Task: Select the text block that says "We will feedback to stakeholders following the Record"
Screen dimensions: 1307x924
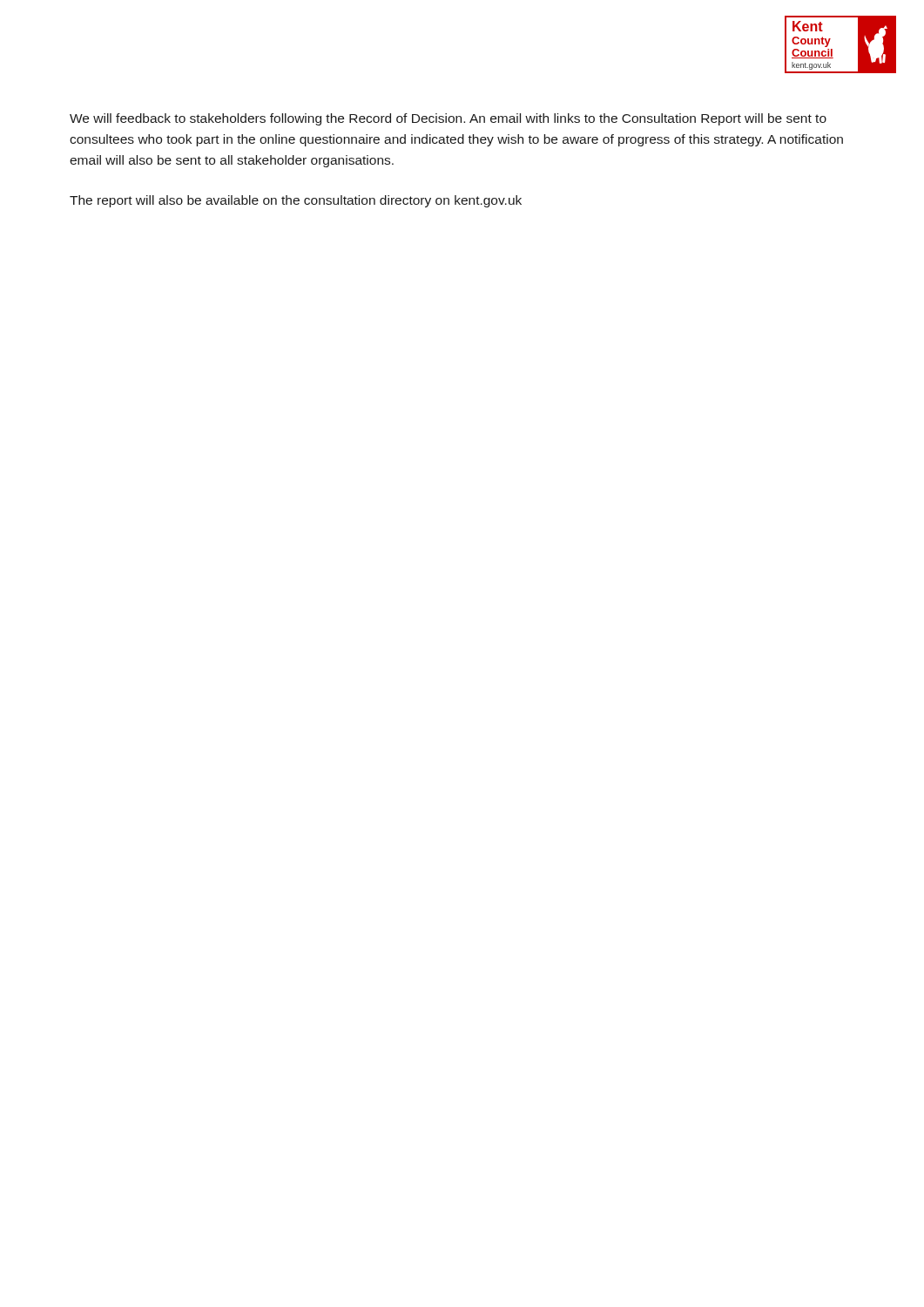Action: coord(448,119)
